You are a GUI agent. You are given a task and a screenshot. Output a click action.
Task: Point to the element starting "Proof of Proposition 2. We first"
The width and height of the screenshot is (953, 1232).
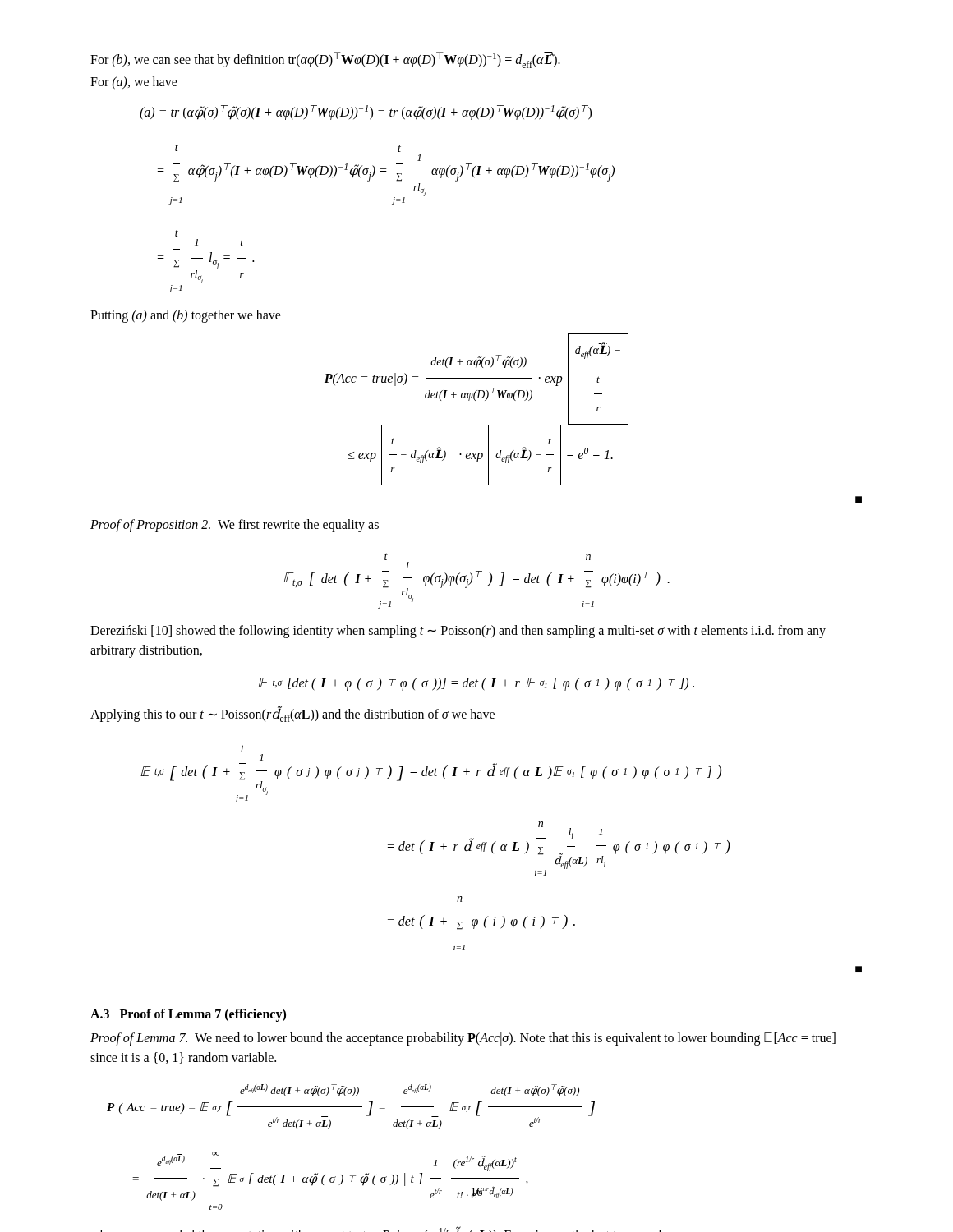(x=235, y=525)
